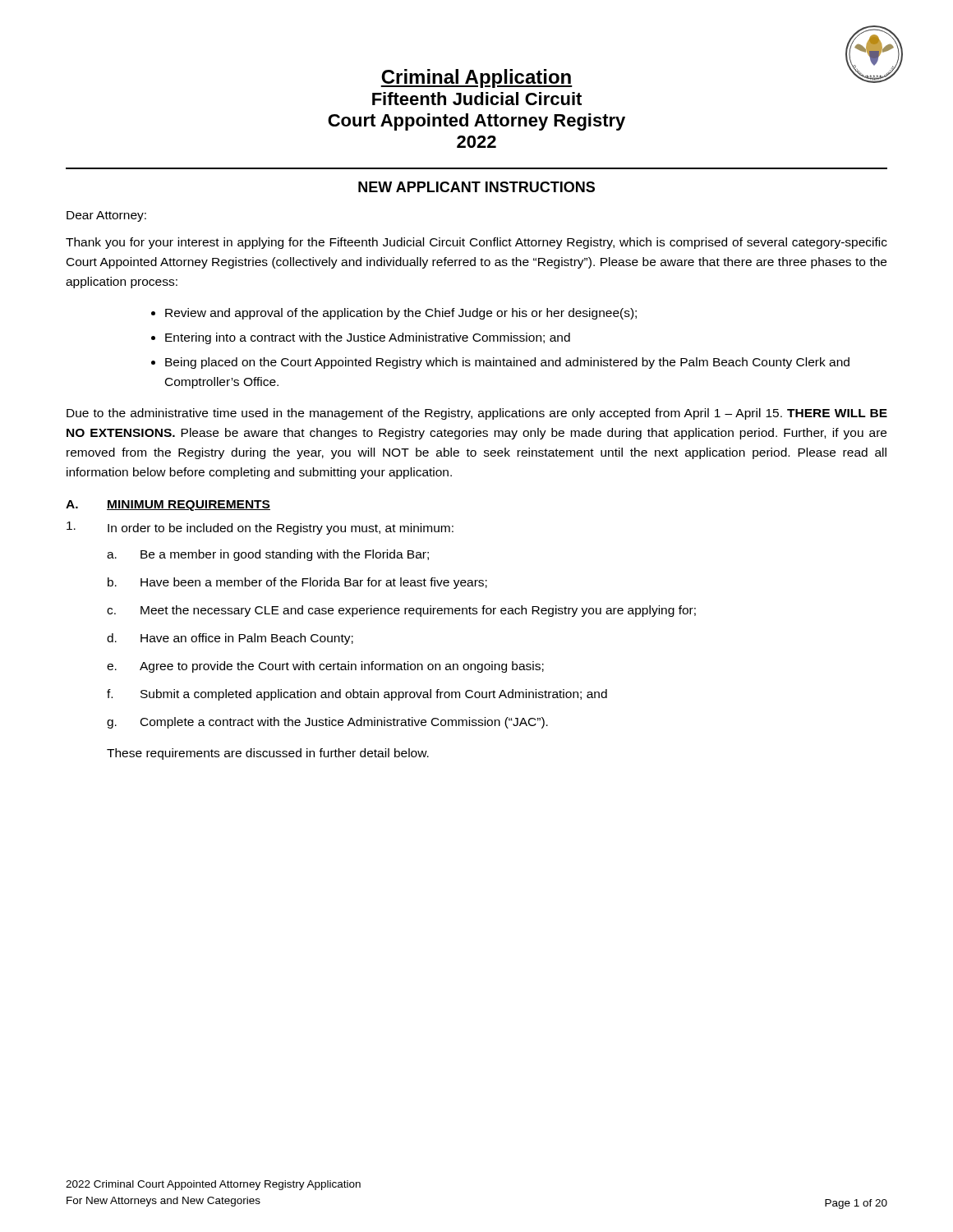953x1232 pixels.
Task: Find the section header that reads "NEW APPLICANT INSTRUCTIONS"
Action: (476, 187)
